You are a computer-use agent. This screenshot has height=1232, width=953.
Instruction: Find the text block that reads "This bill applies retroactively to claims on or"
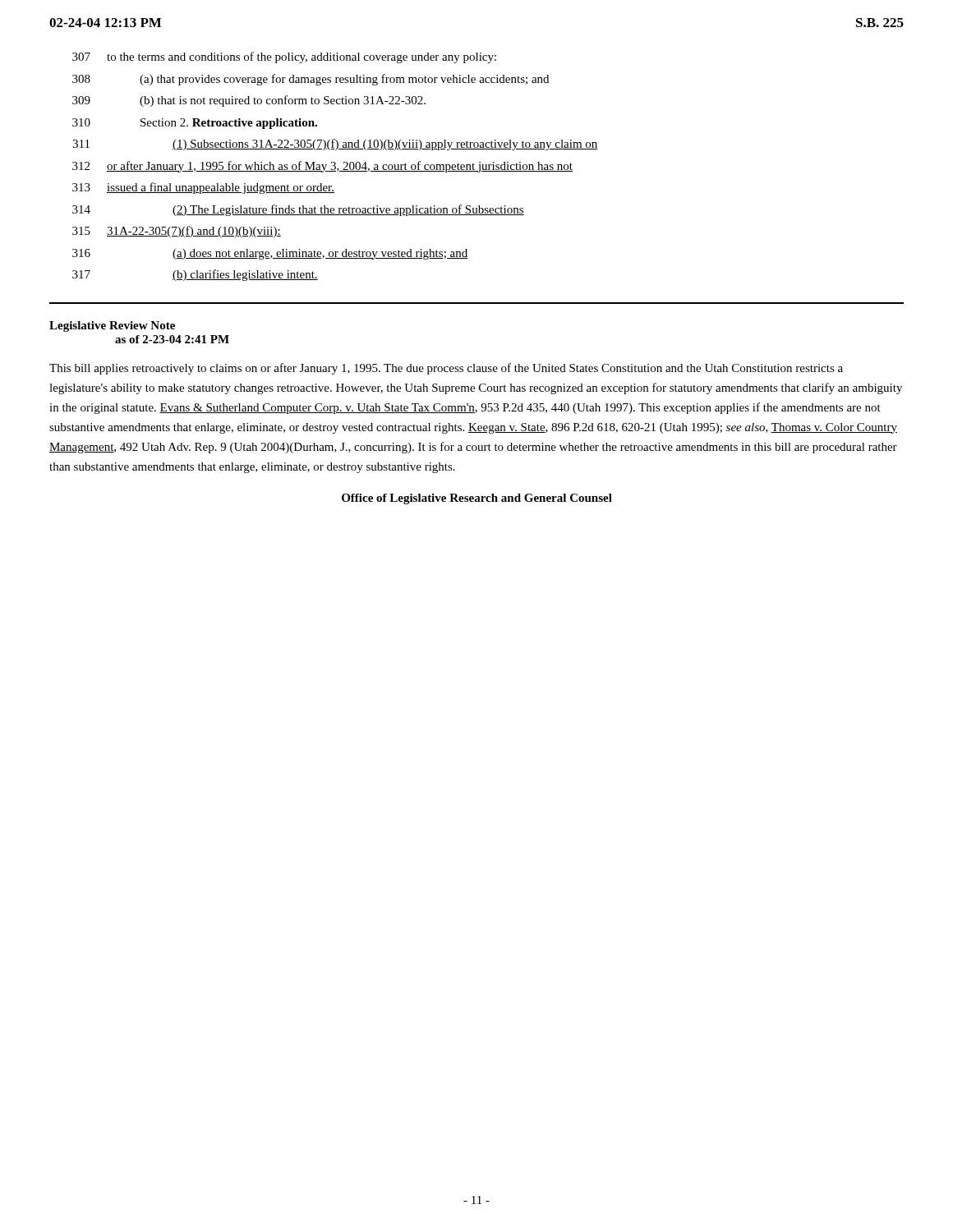(x=476, y=417)
